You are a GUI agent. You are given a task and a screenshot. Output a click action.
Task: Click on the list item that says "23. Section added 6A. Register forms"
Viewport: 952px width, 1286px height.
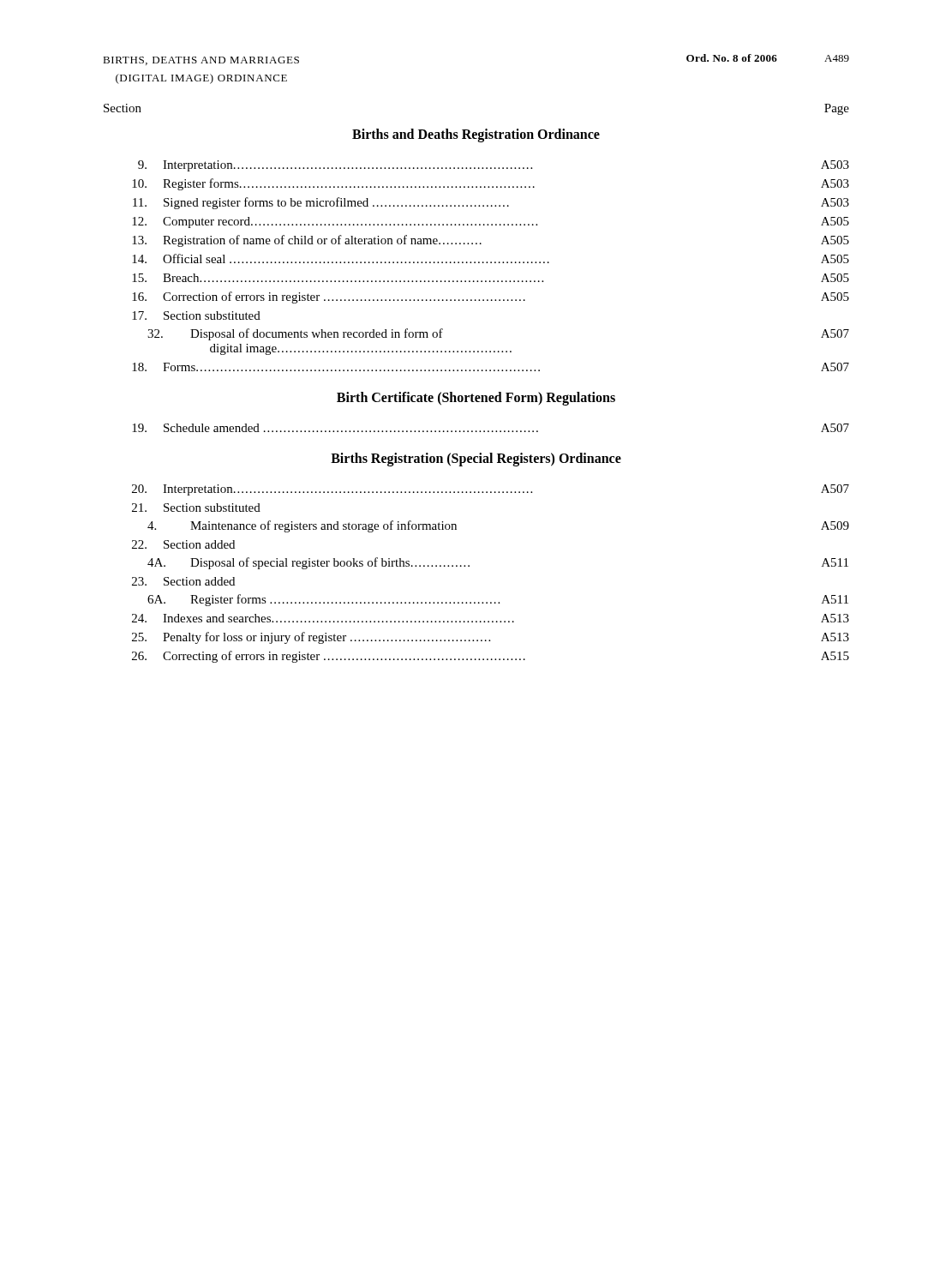pyautogui.click(x=476, y=591)
